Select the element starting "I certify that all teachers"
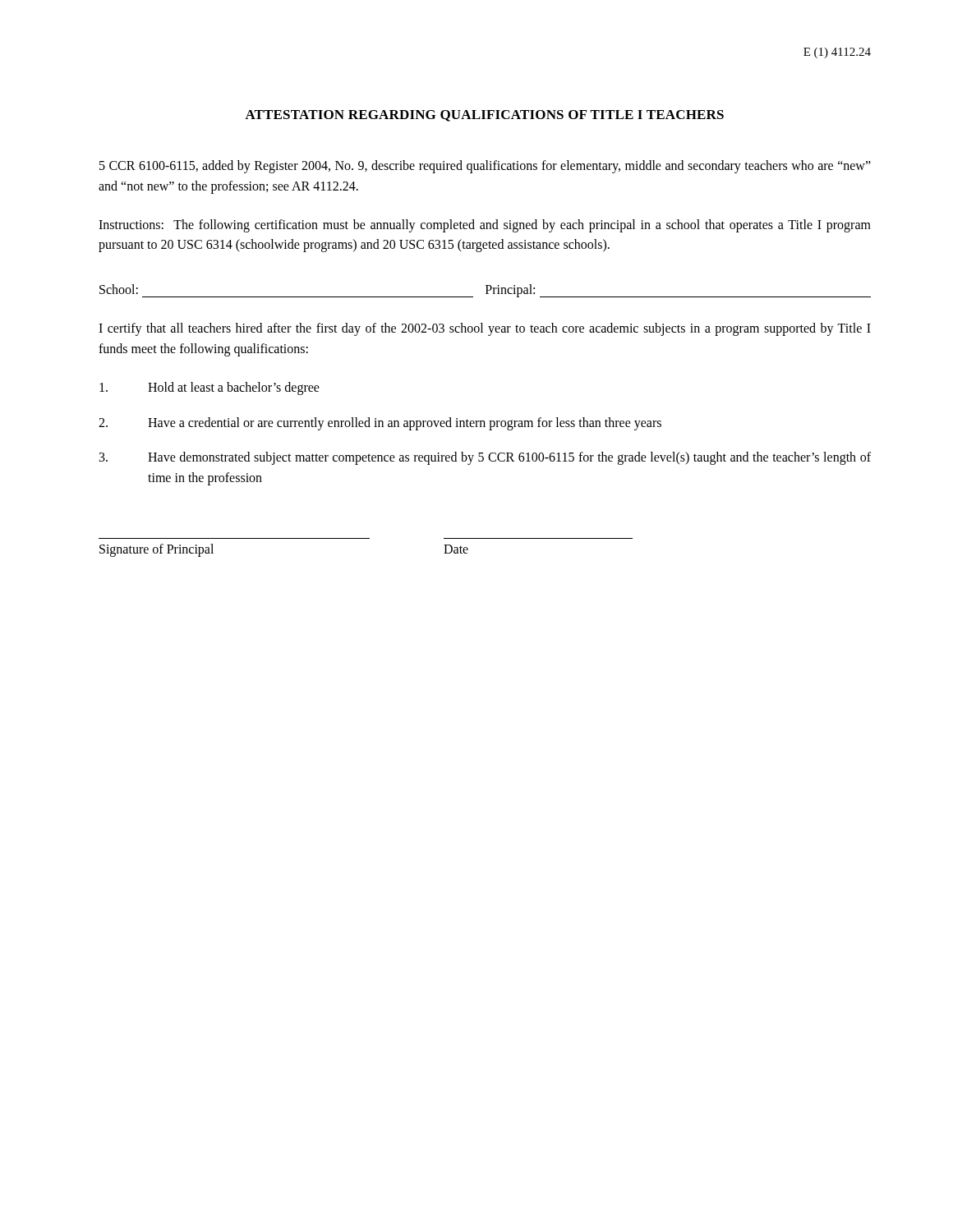Screen dimensions: 1232x953 [x=485, y=338]
